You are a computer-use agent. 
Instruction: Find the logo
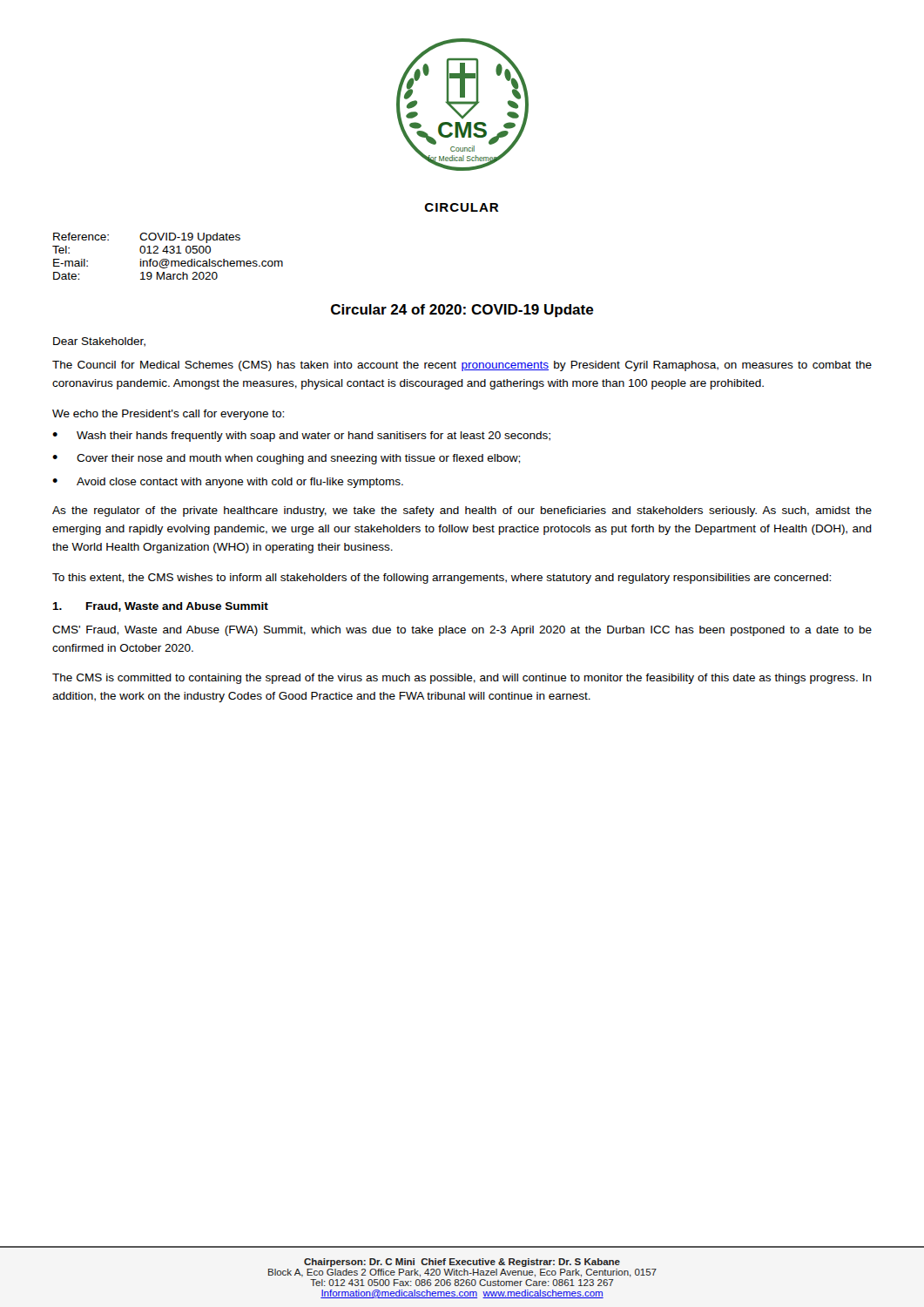462,97
